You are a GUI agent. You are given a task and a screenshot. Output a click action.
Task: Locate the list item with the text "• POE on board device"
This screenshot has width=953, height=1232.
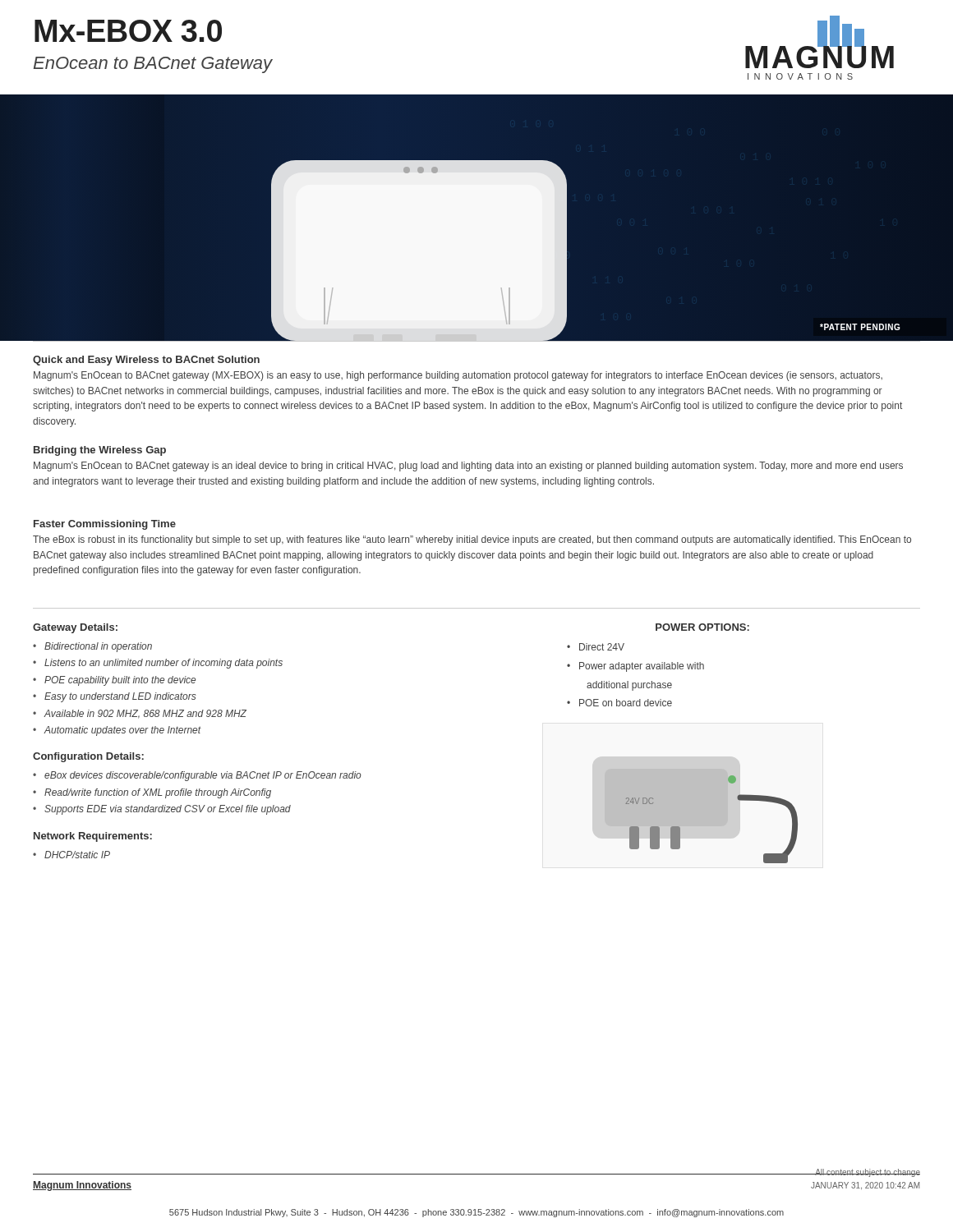tap(619, 704)
